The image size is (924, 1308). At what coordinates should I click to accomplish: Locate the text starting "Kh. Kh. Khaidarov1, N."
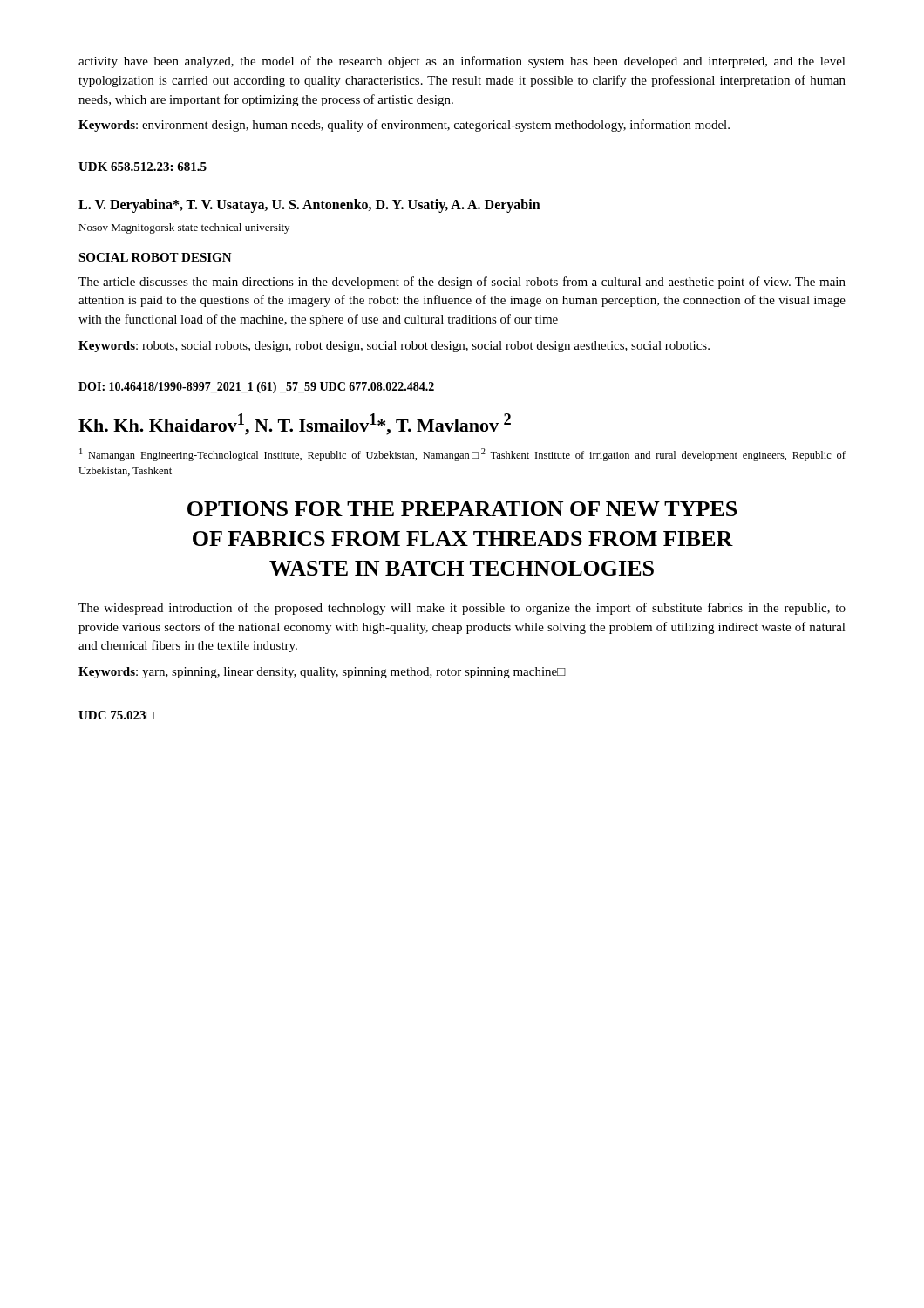pos(462,424)
